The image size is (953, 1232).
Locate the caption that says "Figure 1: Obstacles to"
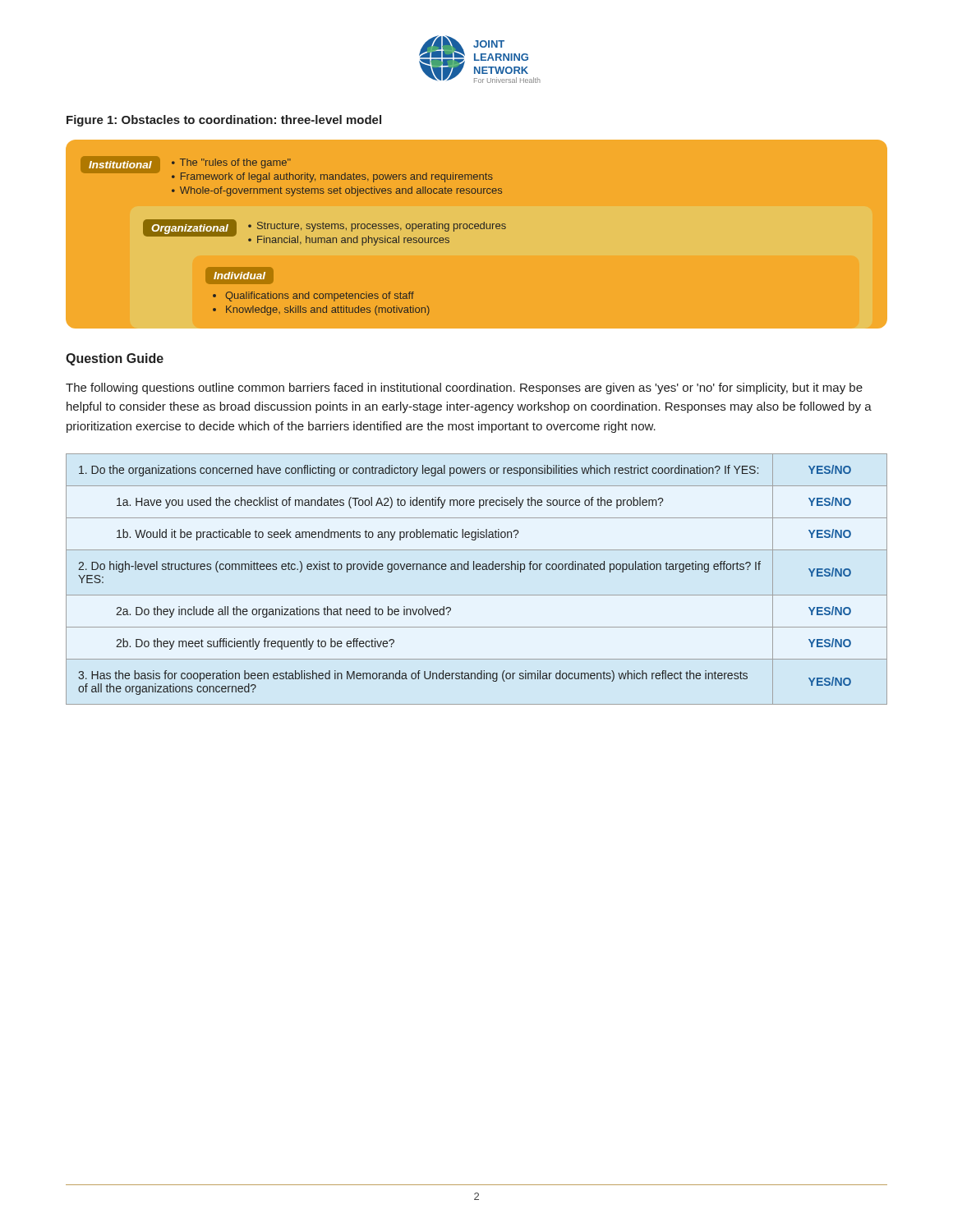[x=224, y=120]
